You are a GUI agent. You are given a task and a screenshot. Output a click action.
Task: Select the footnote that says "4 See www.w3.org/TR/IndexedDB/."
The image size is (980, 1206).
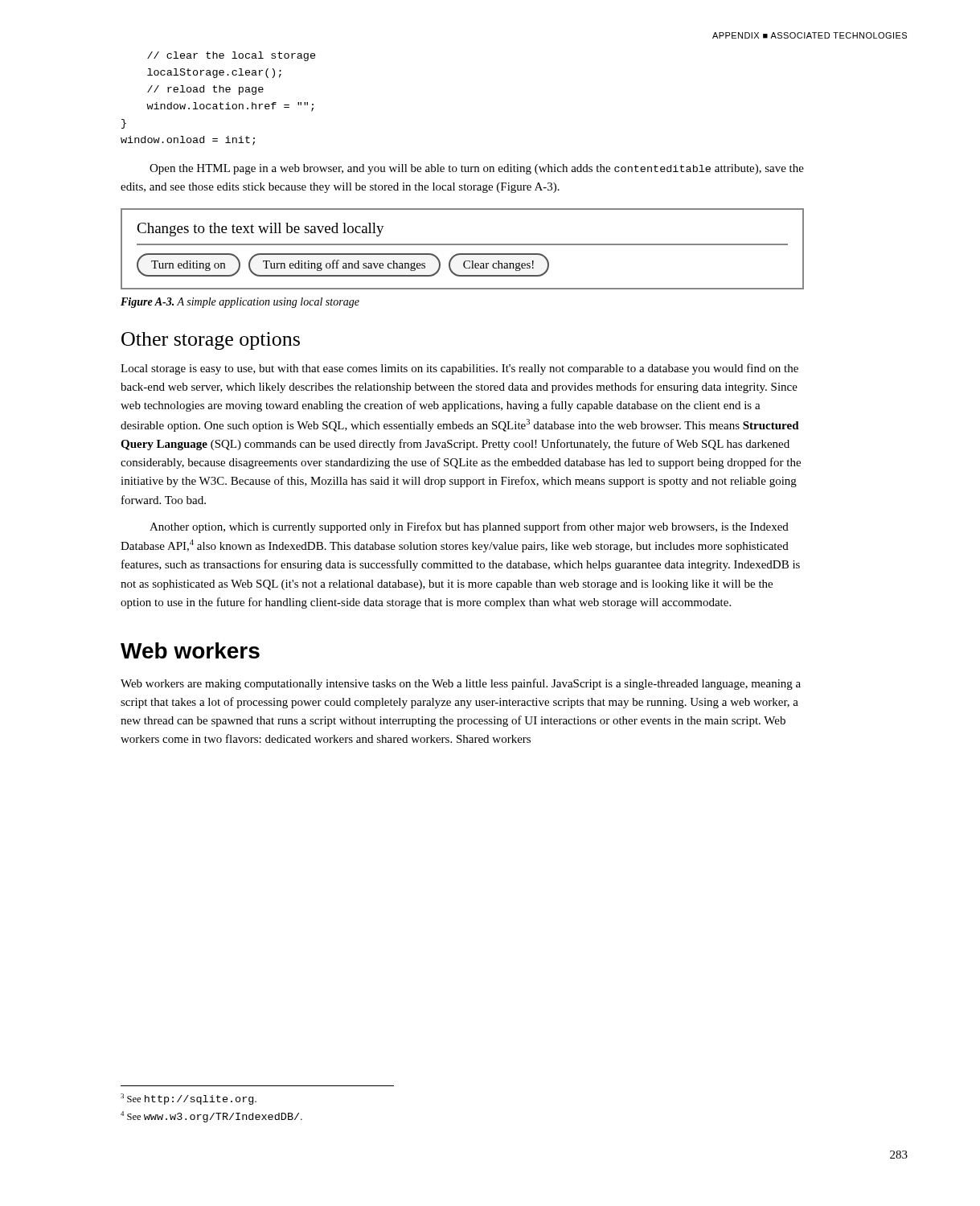212,1116
